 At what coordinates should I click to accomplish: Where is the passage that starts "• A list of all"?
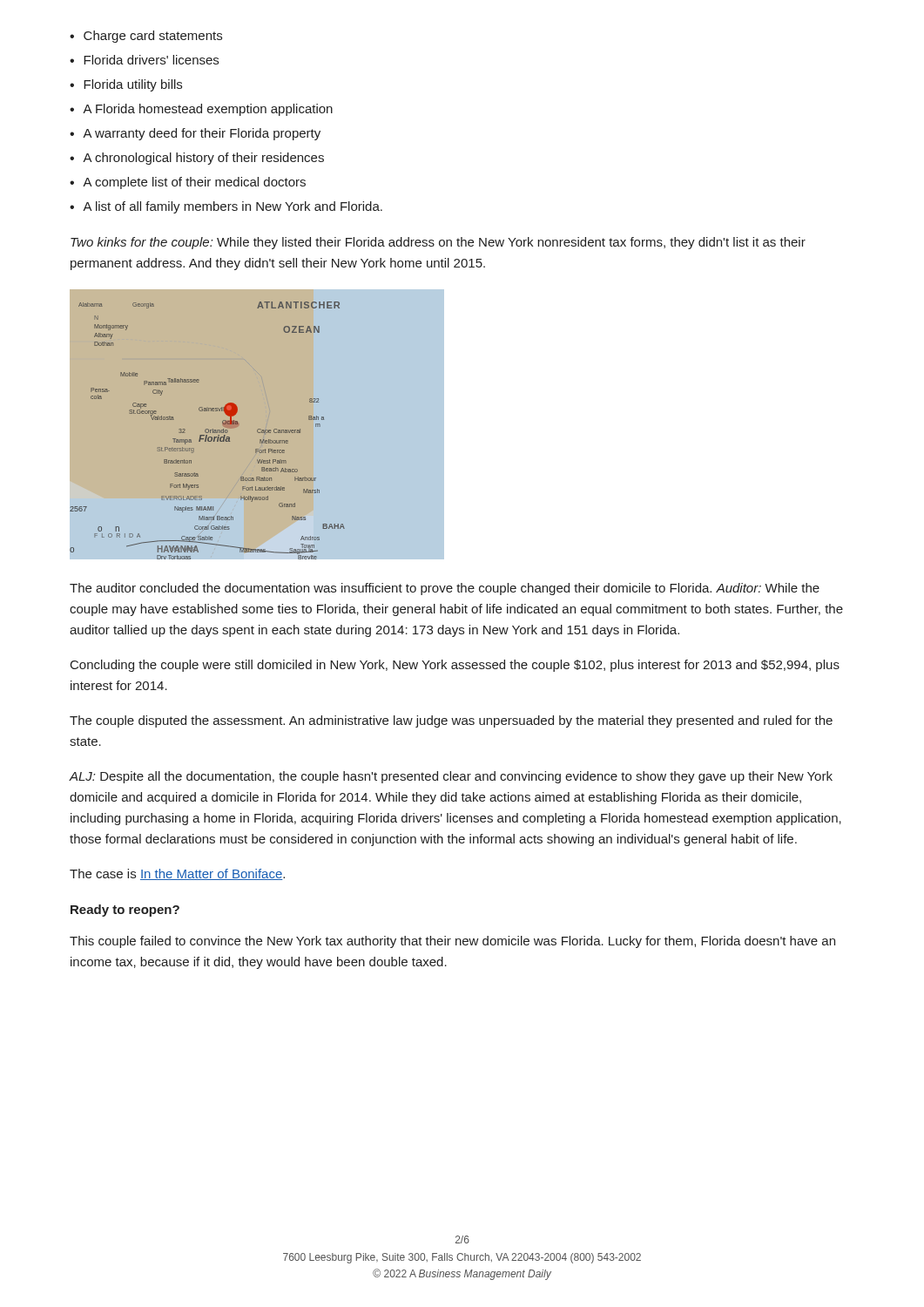(226, 207)
